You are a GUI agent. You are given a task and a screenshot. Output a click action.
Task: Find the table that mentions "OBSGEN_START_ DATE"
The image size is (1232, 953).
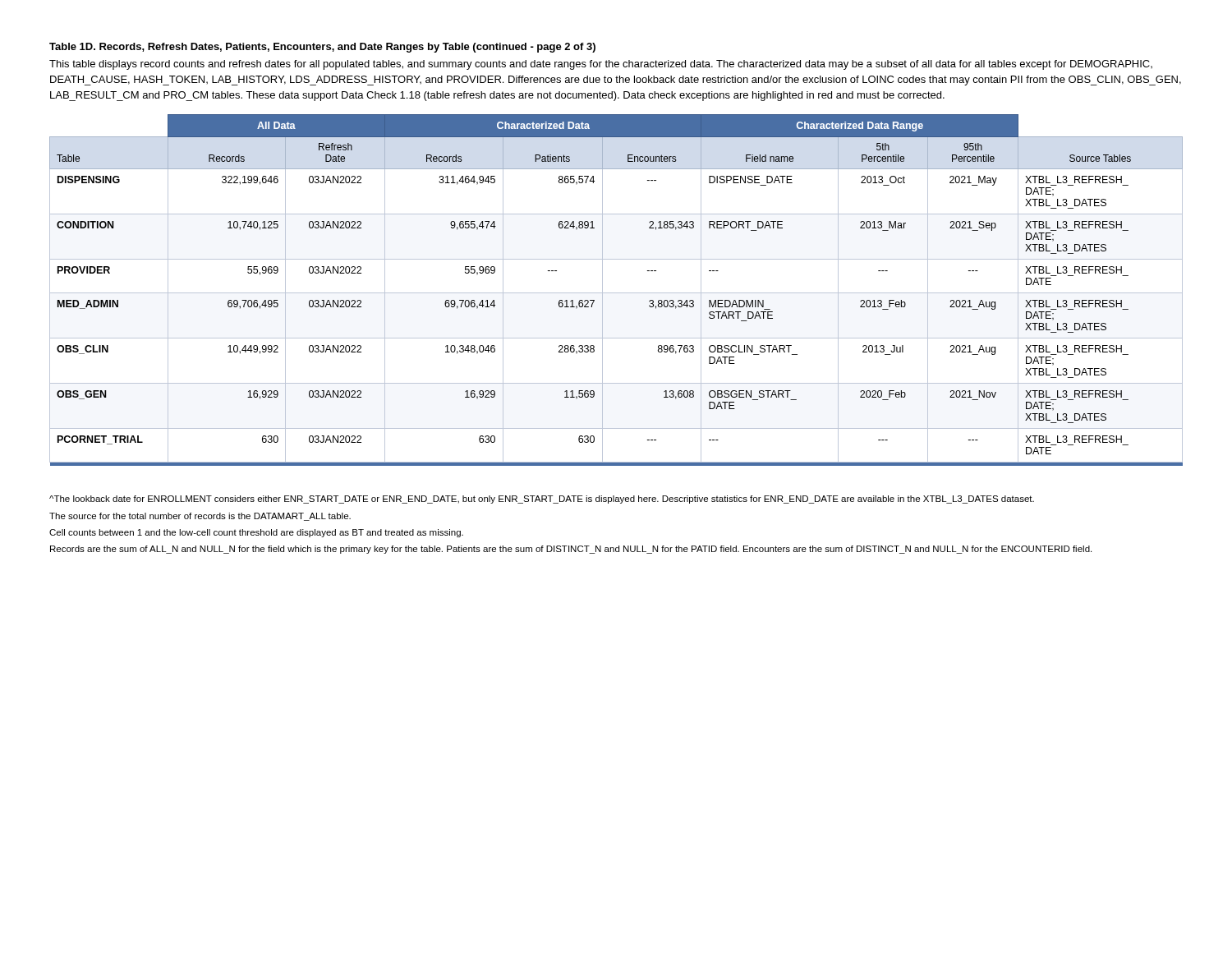(x=616, y=290)
